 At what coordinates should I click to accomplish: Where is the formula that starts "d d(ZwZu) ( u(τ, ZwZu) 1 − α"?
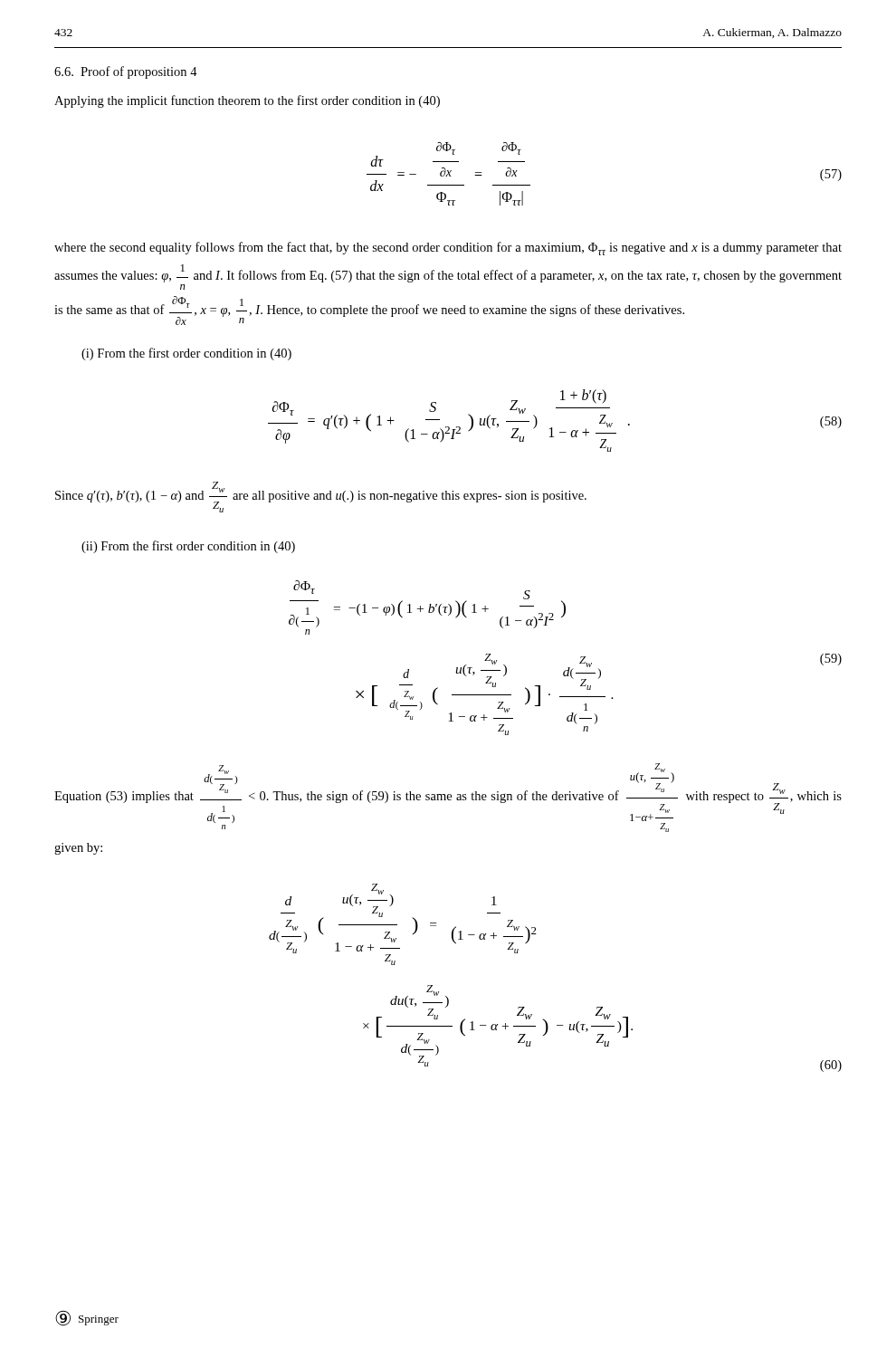coord(448,975)
